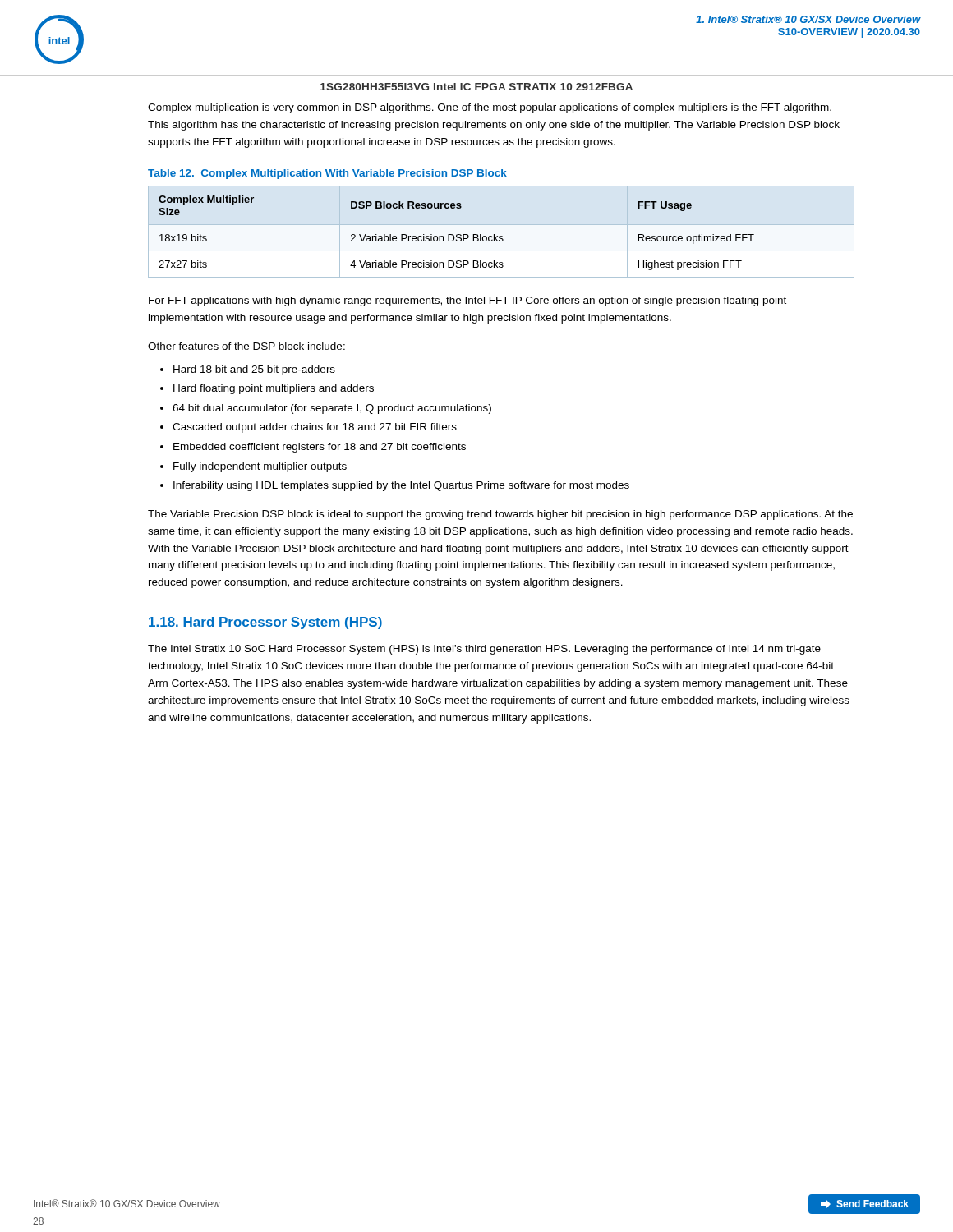The image size is (953, 1232).
Task: Point to the region starting "Fully independent multiplier outputs"
Action: click(260, 466)
